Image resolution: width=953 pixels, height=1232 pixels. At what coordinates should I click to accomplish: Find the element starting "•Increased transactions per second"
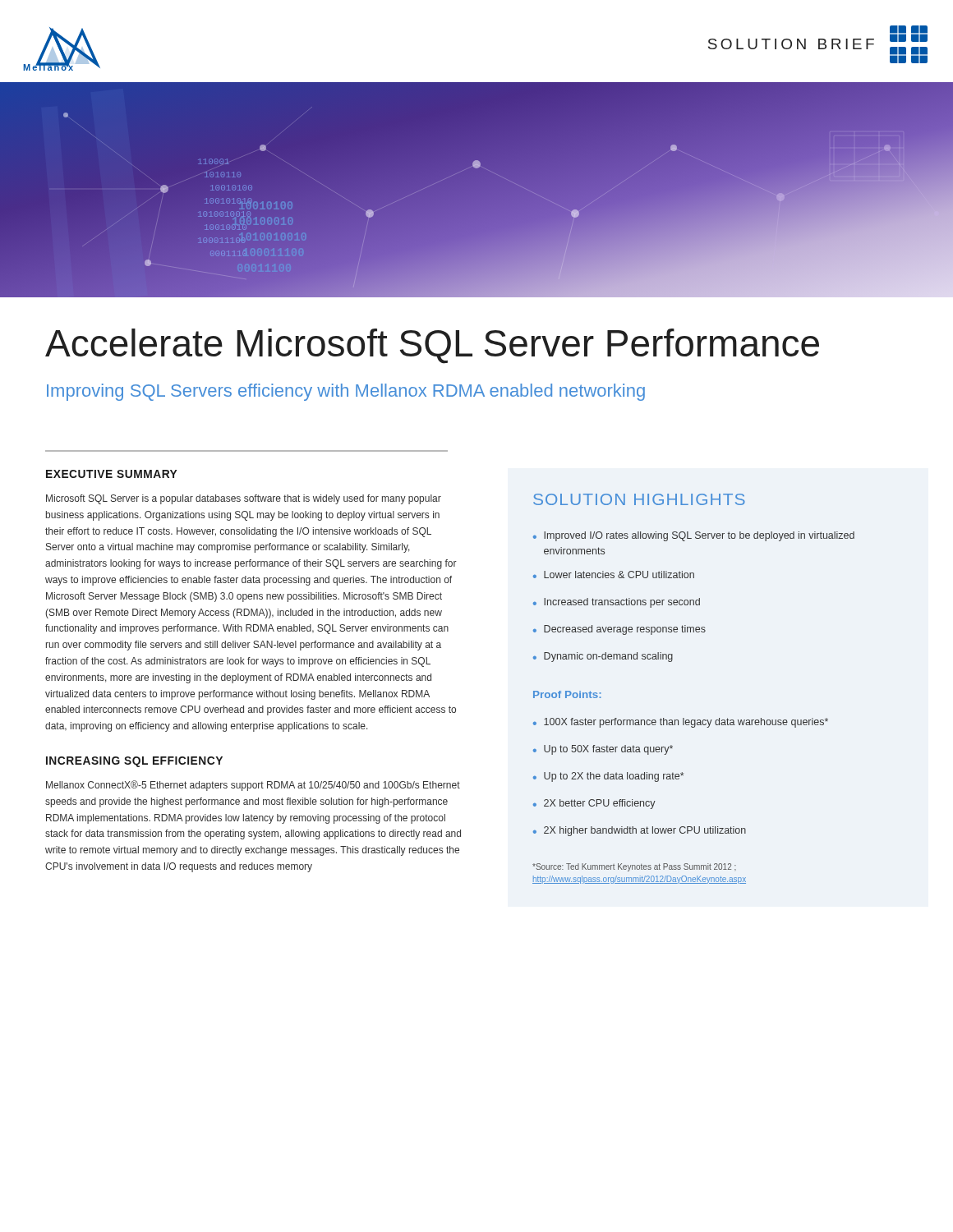tap(616, 603)
